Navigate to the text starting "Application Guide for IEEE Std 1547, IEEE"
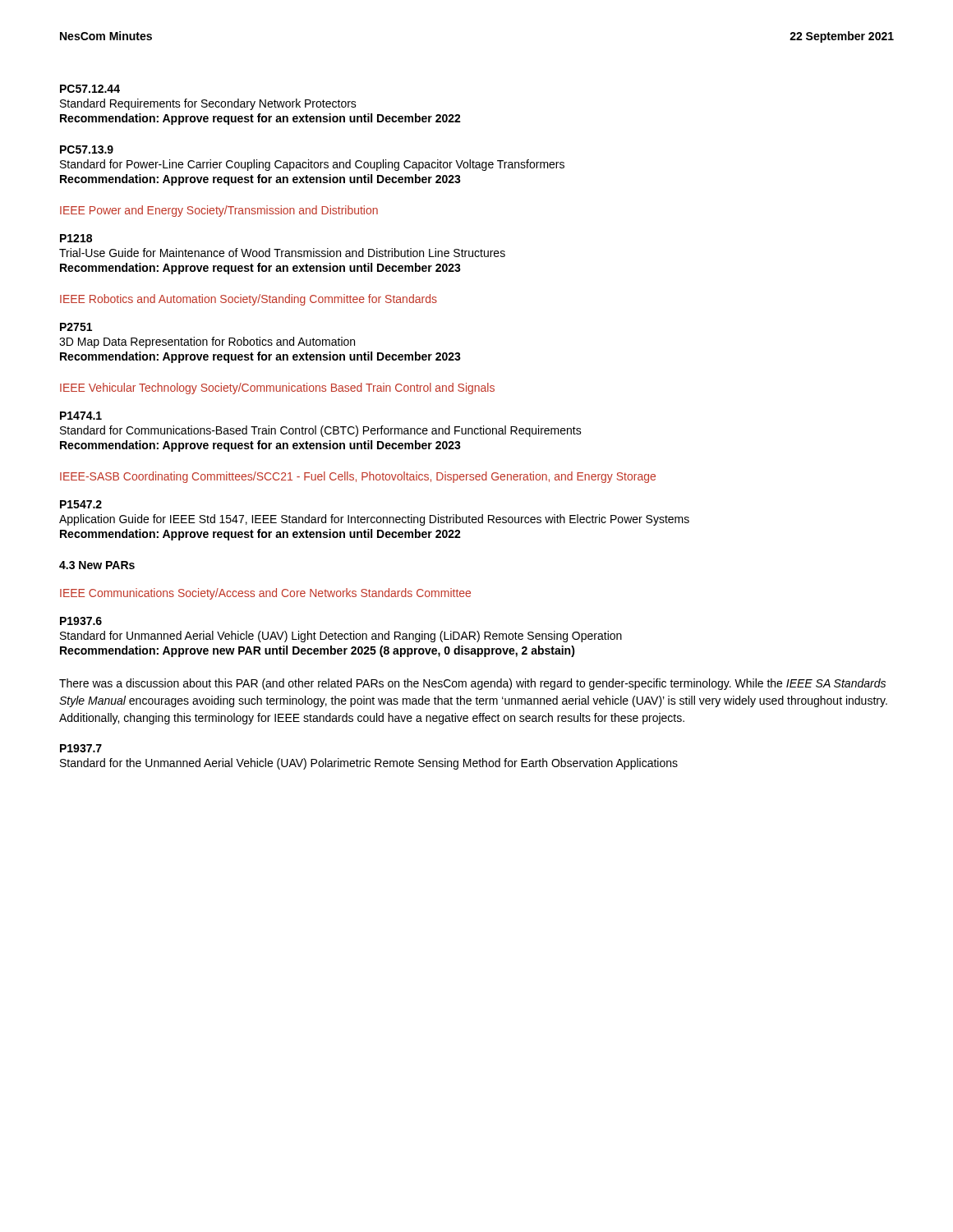953x1232 pixels. 476,526
